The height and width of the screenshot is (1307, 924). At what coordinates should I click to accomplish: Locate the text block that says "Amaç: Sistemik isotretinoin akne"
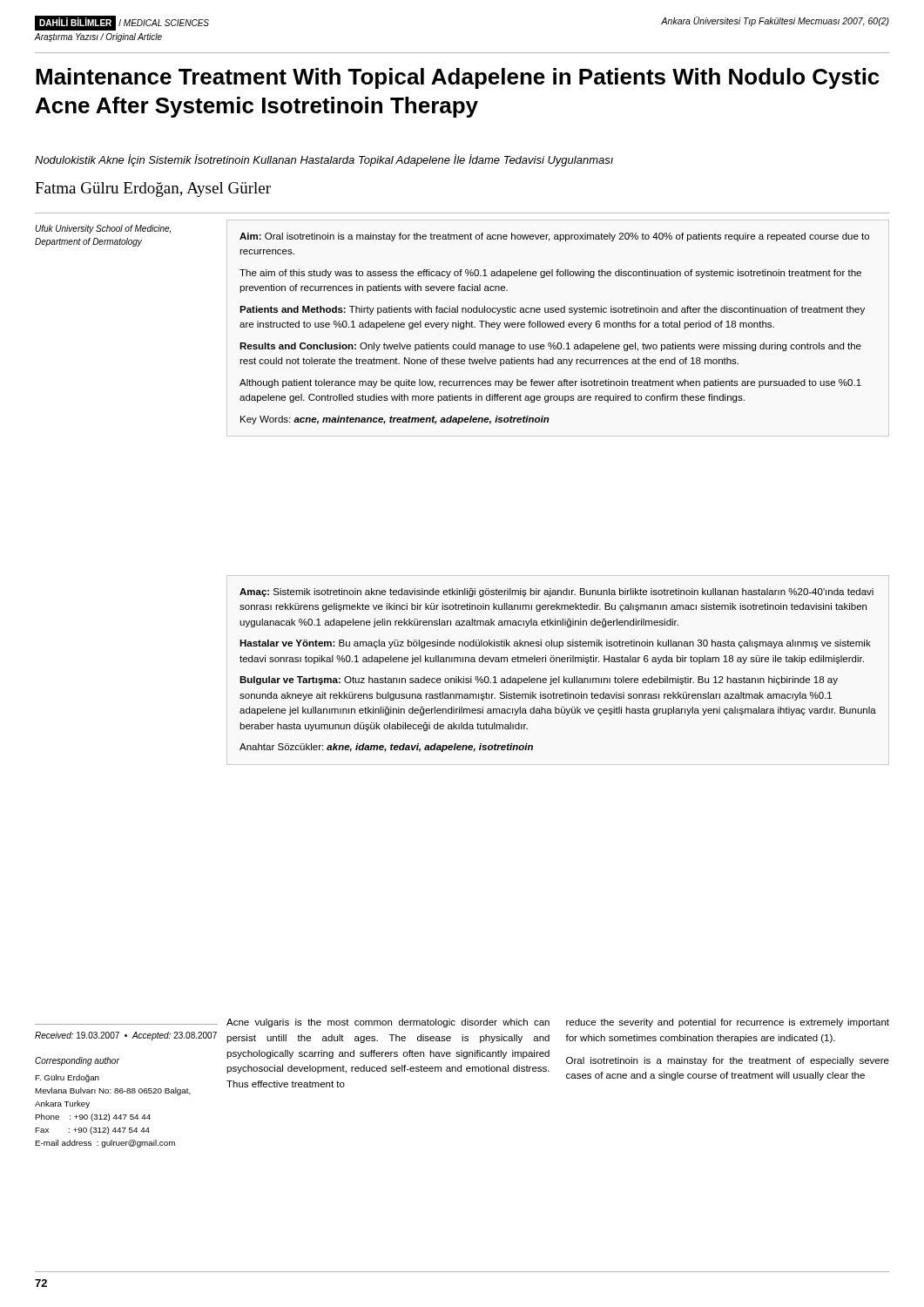click(x=558, y=670)
